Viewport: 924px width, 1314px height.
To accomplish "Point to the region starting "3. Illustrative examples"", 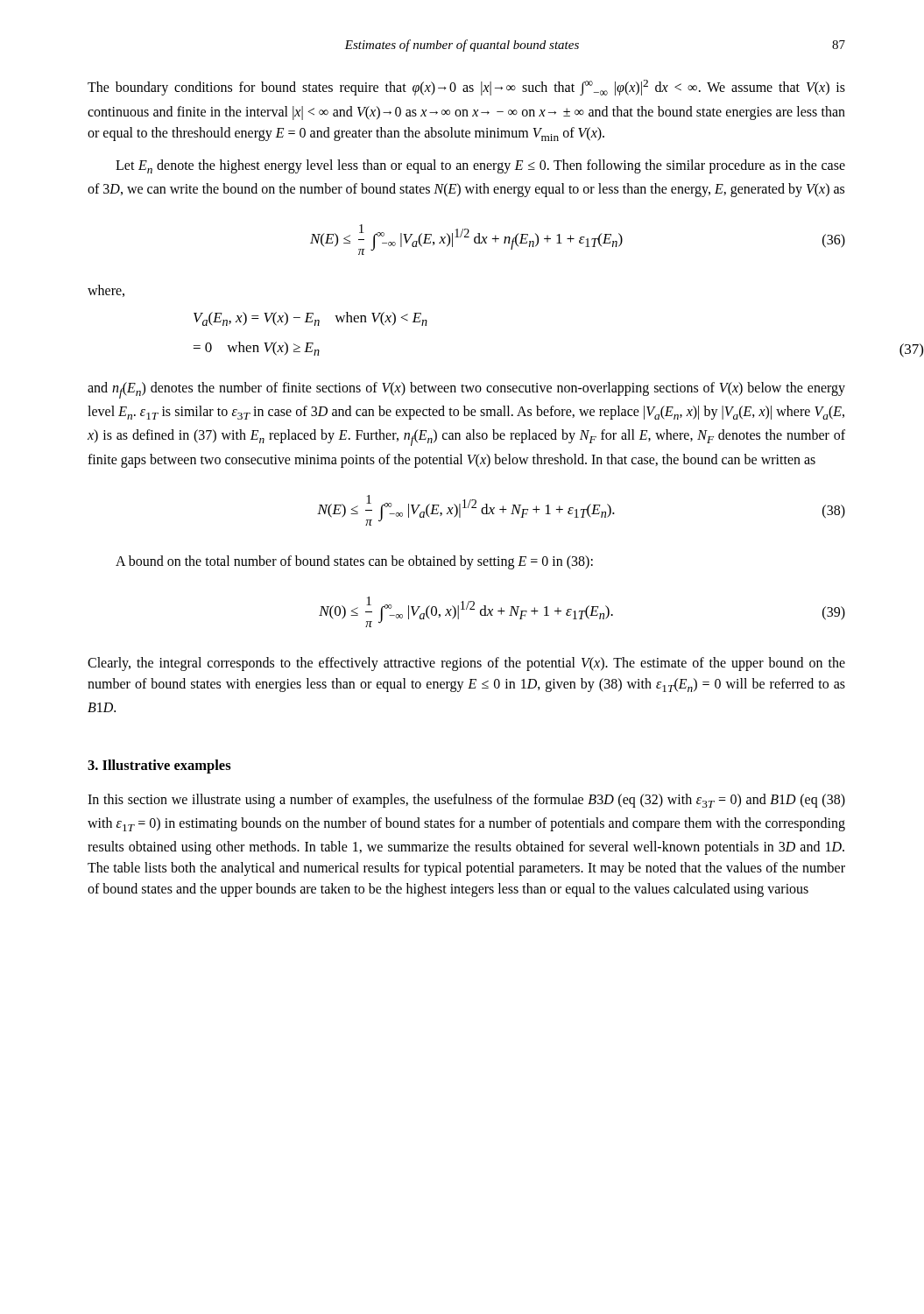I will click(159, 765).
